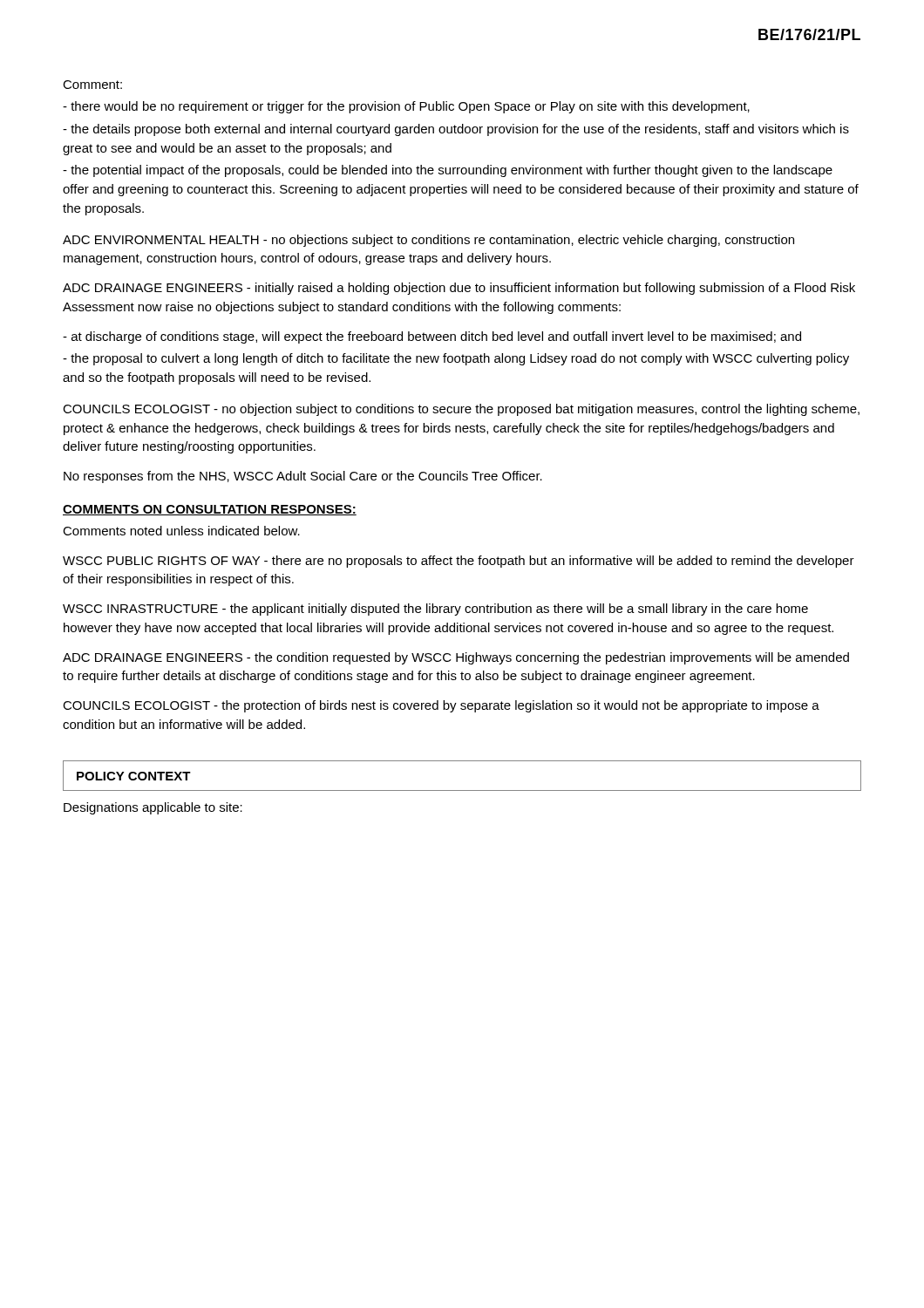Navigate to the region starting "No responses from the"
The height and width of the screenshot is (1308, 924).
(303, 476)
